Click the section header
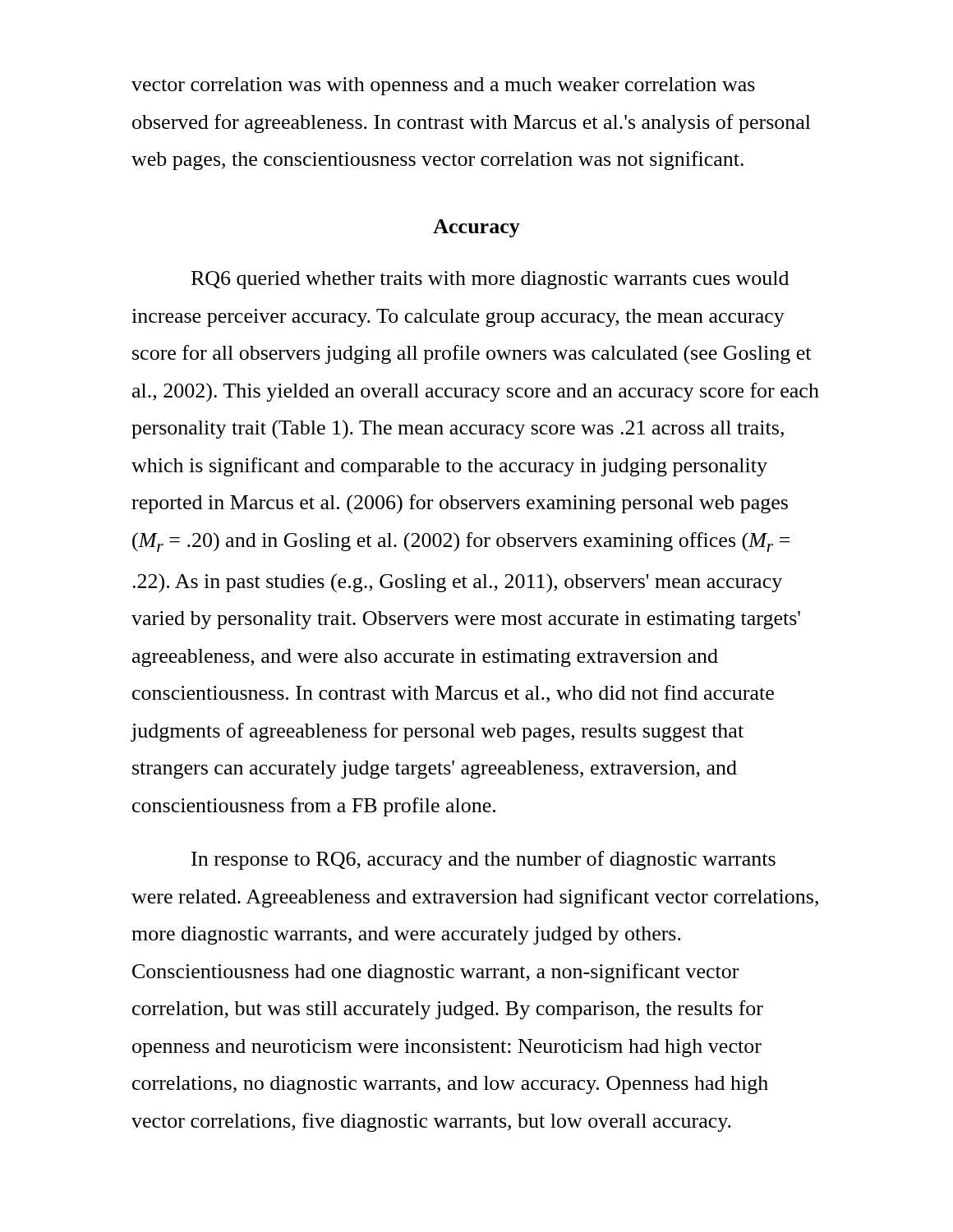 coord(476,226)
